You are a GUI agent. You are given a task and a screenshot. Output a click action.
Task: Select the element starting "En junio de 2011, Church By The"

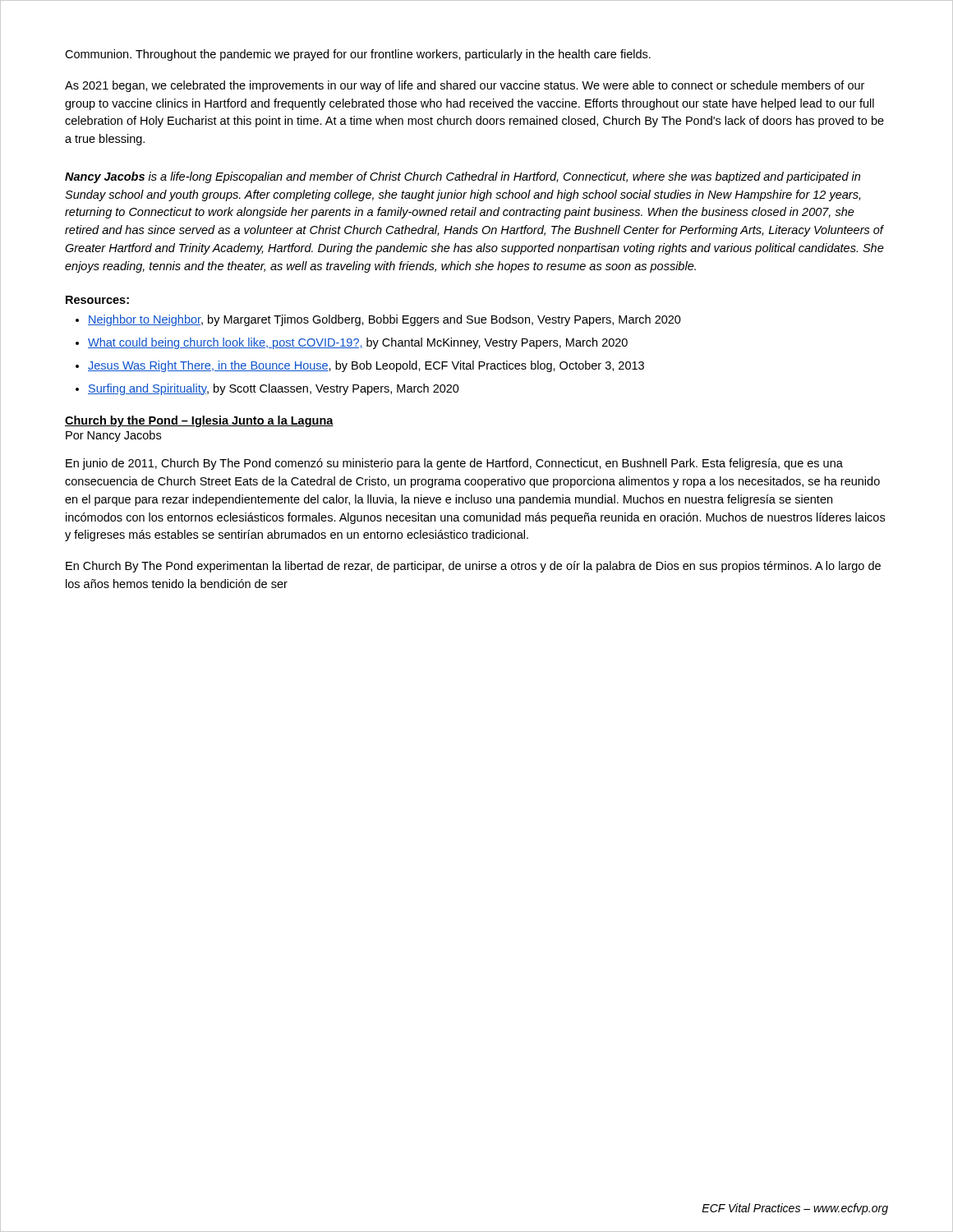click(x=475, y=499)
